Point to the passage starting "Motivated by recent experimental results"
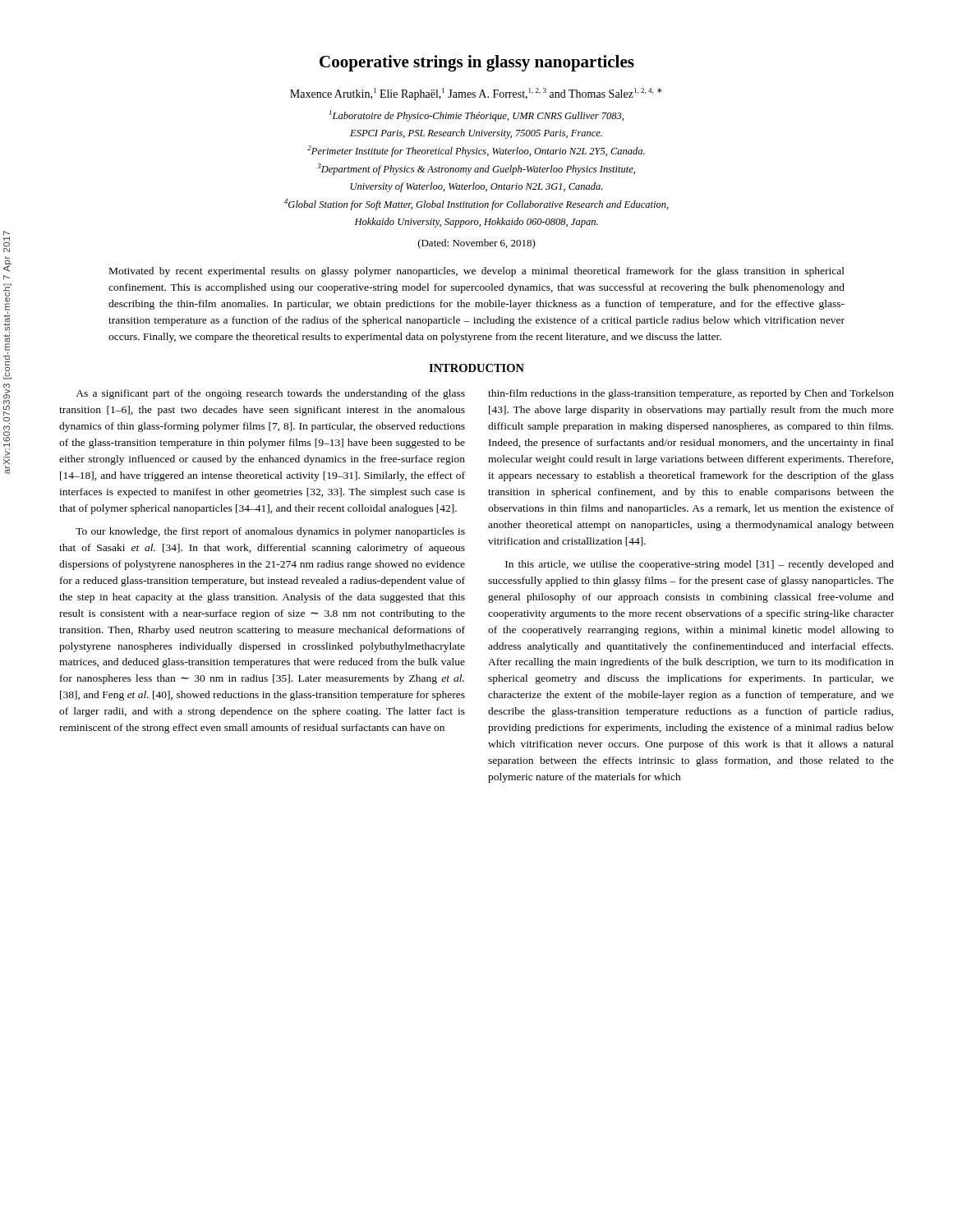Image resolution: width=953 pixels, height=1232 pixels. [476, 304]
